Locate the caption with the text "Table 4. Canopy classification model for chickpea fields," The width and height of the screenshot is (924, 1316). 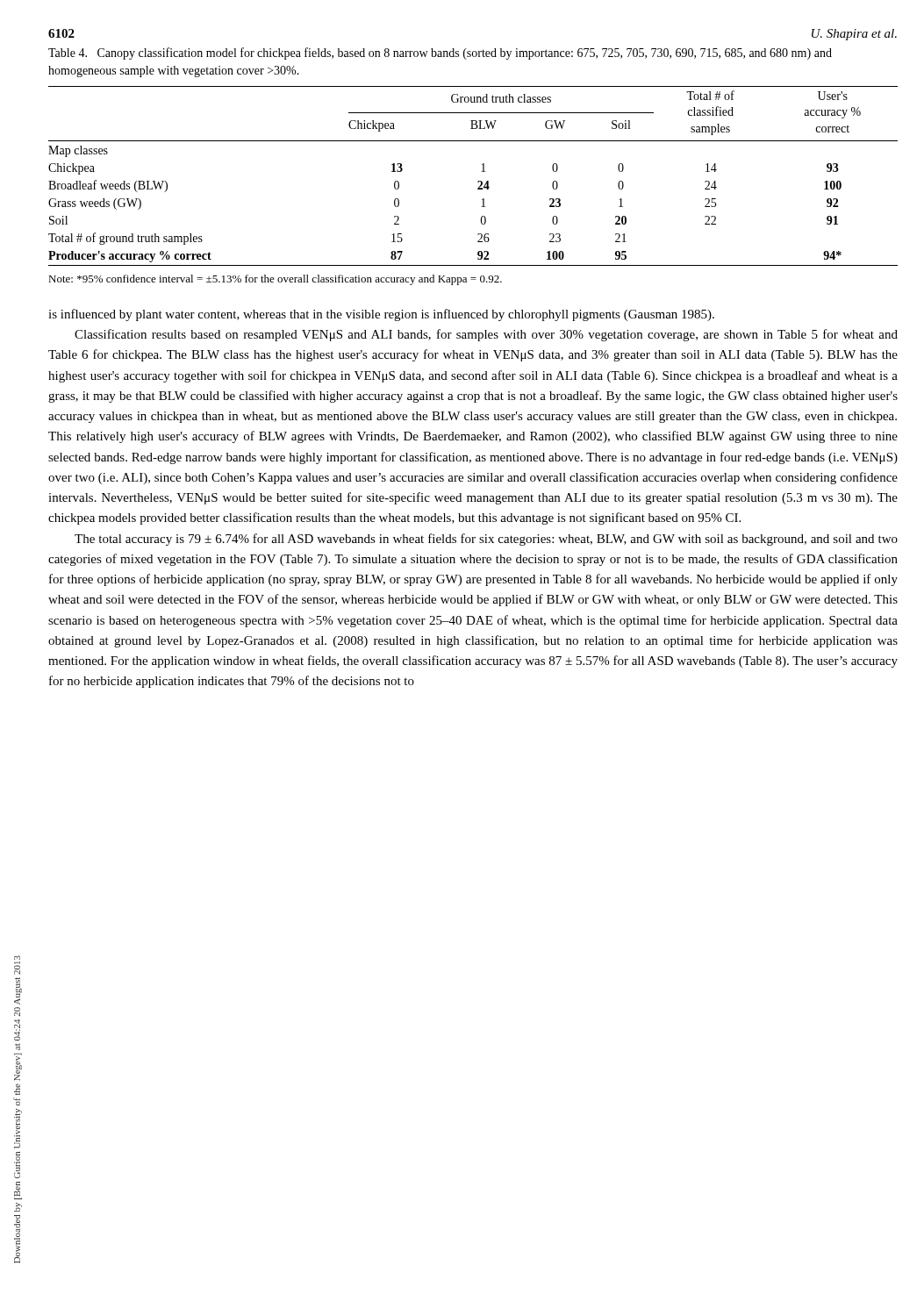click(440, 62)
